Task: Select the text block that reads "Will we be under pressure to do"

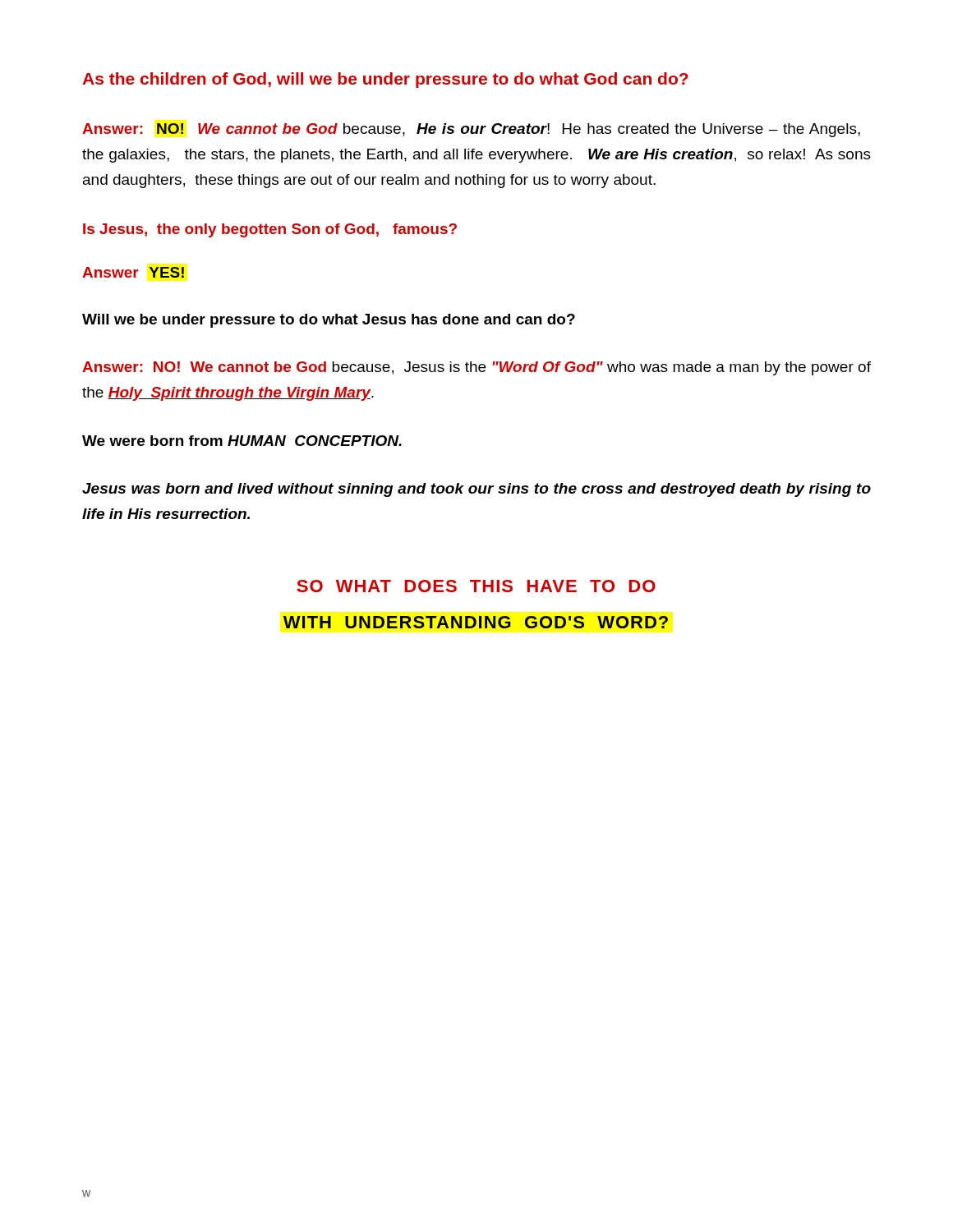Action: pos(329,319)
